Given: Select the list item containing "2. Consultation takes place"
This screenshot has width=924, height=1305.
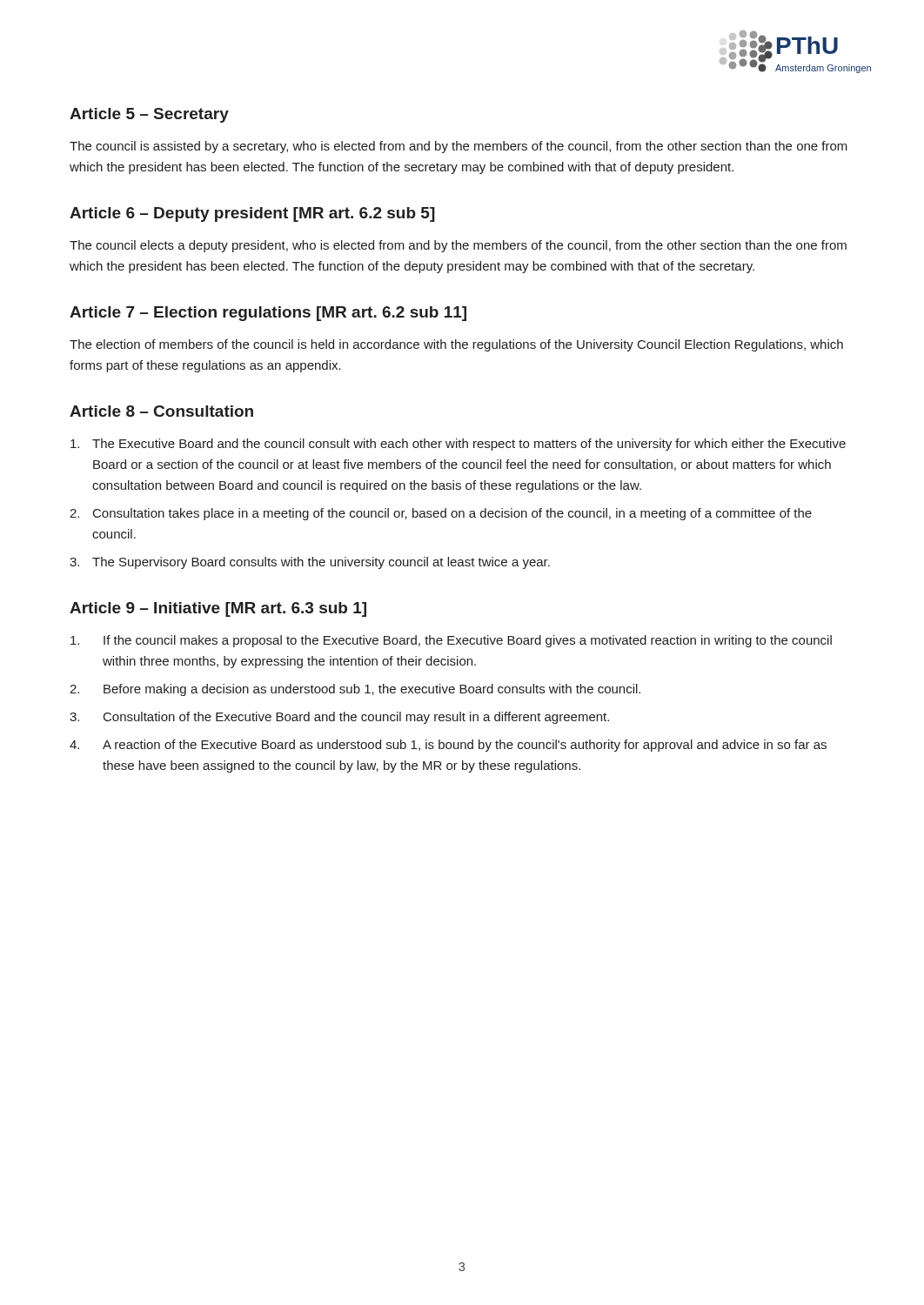Looking at the screenshot, I should pos(462,524).
